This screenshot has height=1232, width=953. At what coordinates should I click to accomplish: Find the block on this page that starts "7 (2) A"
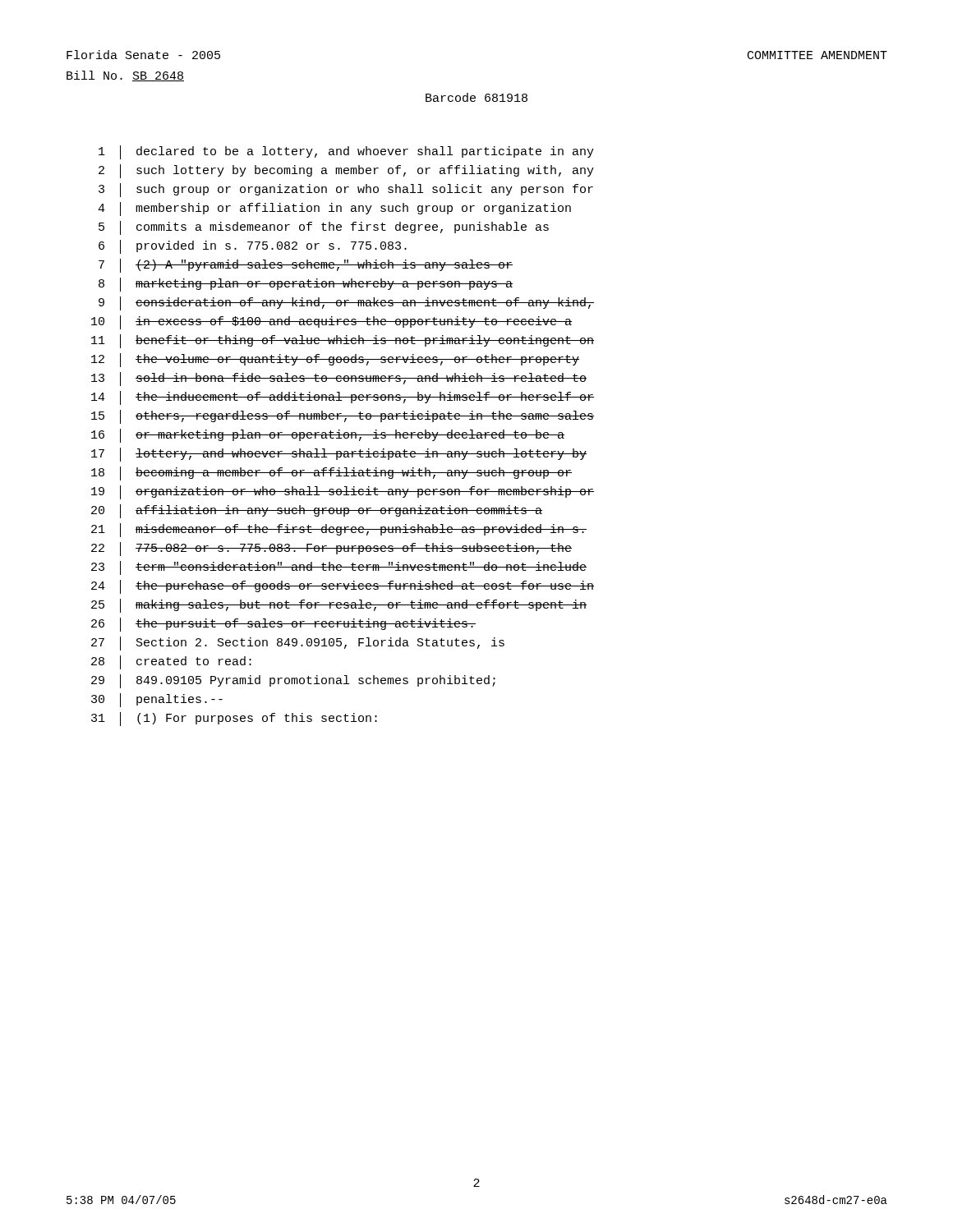(x=476, y=446)
